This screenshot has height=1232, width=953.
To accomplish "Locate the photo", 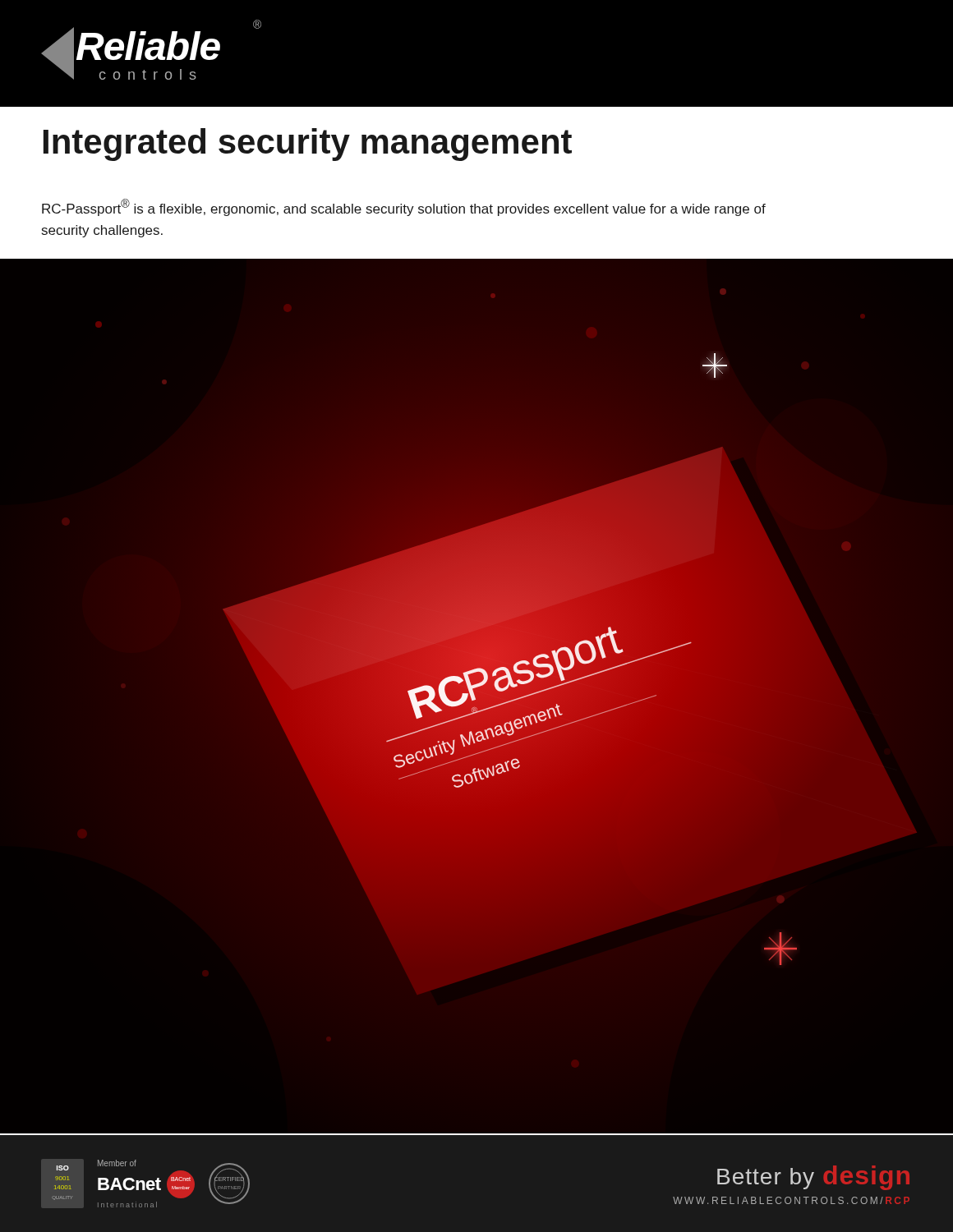I will click(x=476, y=696).
